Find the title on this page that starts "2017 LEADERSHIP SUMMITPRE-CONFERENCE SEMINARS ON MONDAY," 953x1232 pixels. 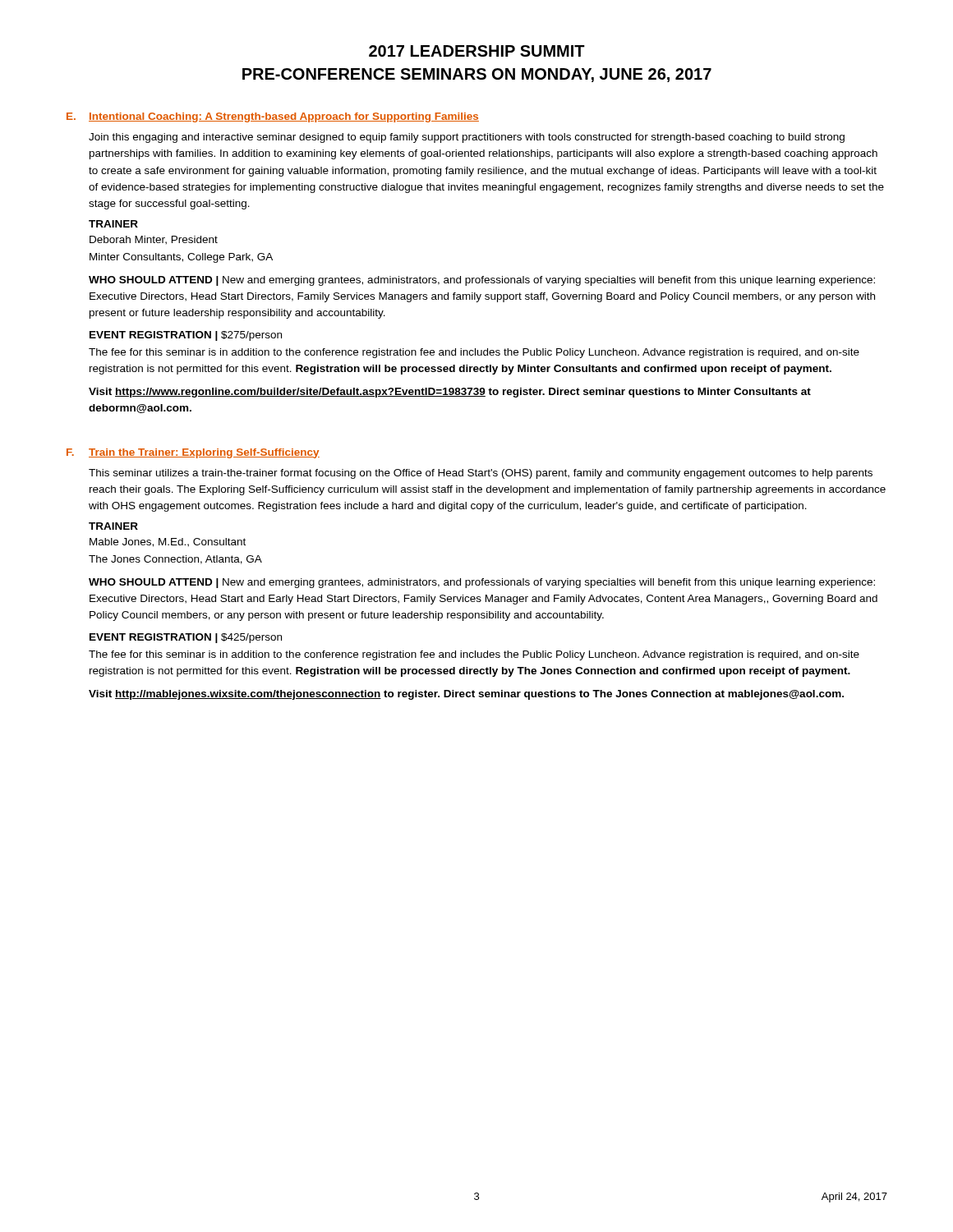[476, 62]
